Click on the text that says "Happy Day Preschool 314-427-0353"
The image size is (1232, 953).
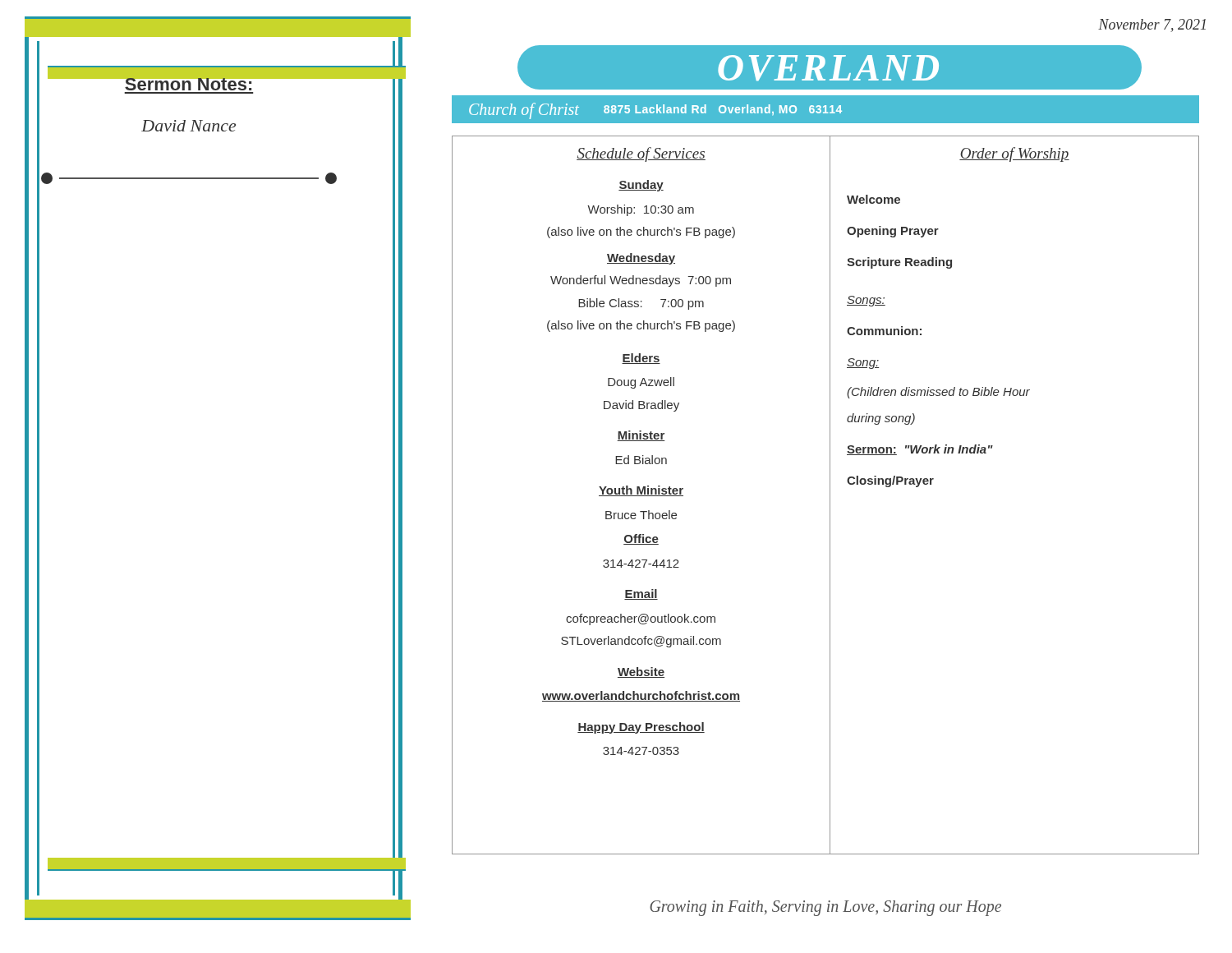(x=641, y=739)
